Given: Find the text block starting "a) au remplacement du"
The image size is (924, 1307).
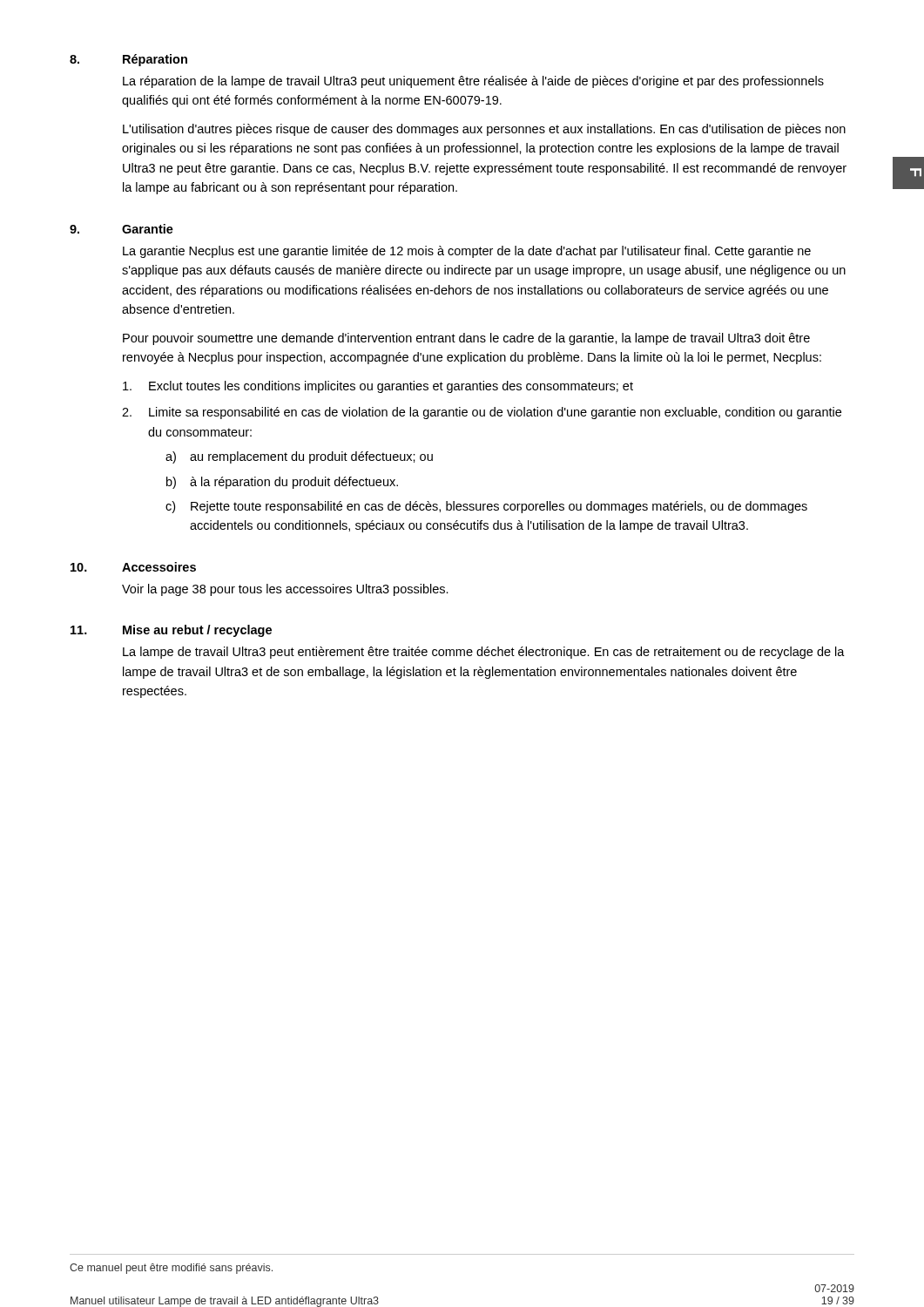Looking at the screenshot, I should [x=299, y=457].
